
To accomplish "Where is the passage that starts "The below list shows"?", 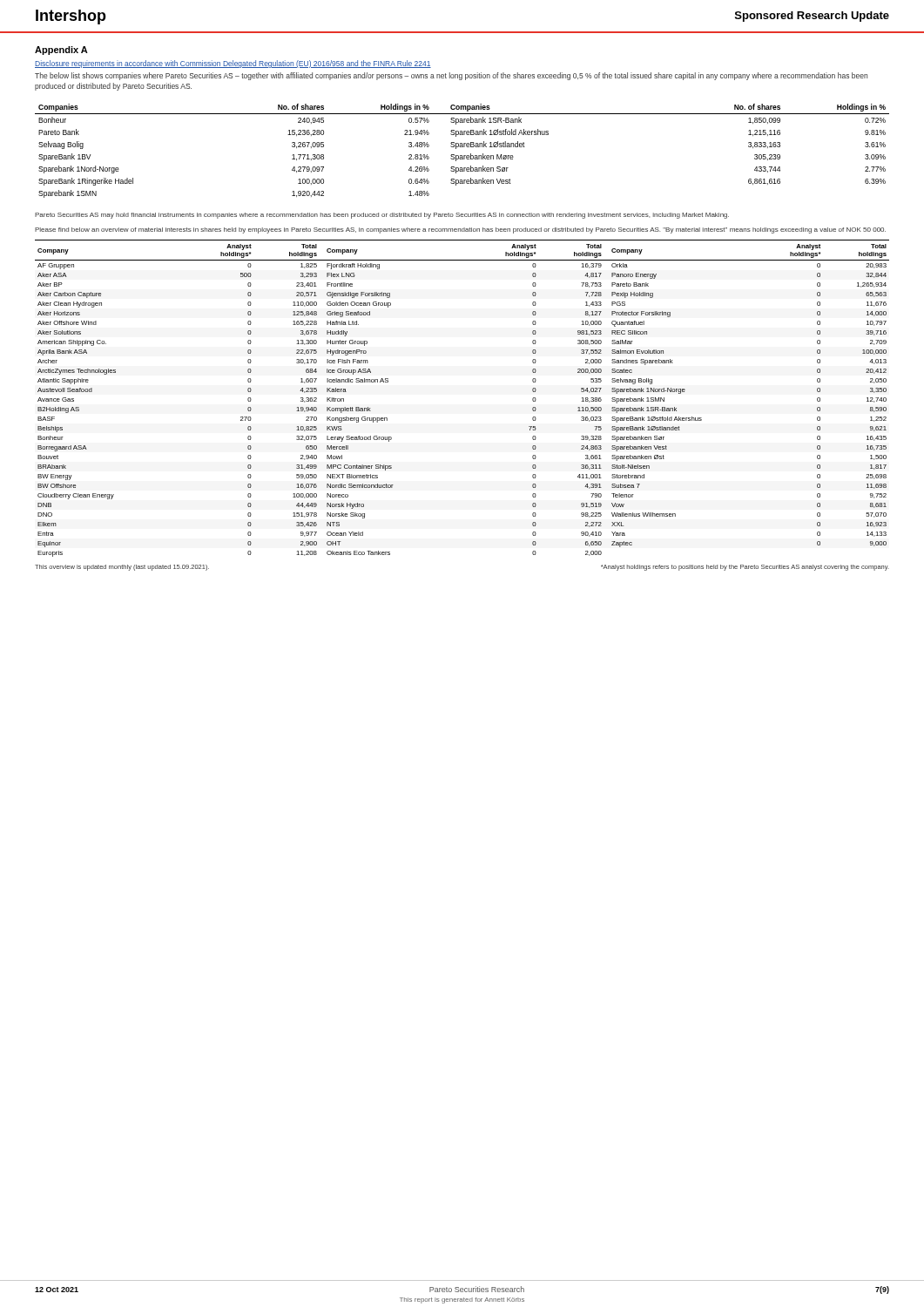I will pyautogui.click(x=451, y=81).
